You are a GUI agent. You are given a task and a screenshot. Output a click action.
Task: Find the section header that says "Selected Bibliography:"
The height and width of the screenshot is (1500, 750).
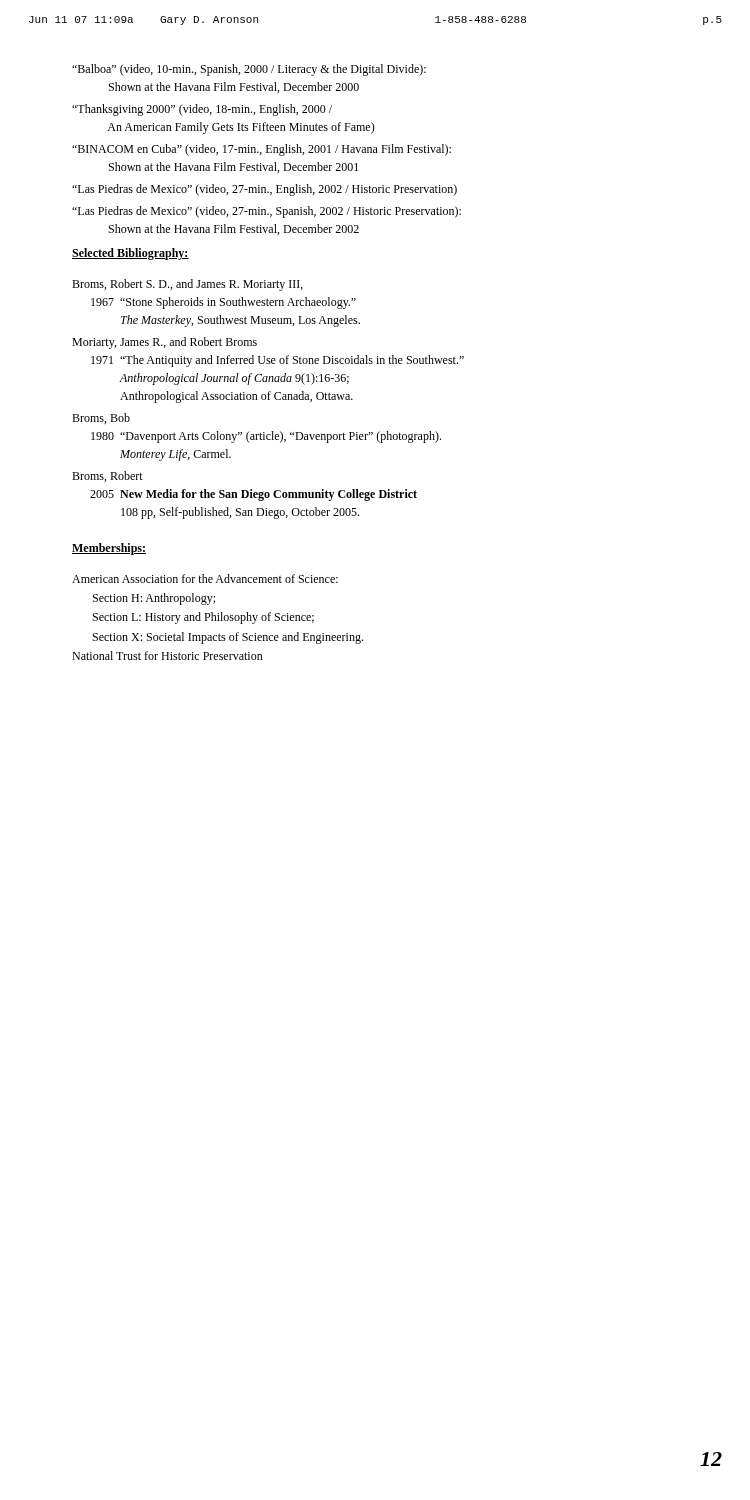click(130, 253)
